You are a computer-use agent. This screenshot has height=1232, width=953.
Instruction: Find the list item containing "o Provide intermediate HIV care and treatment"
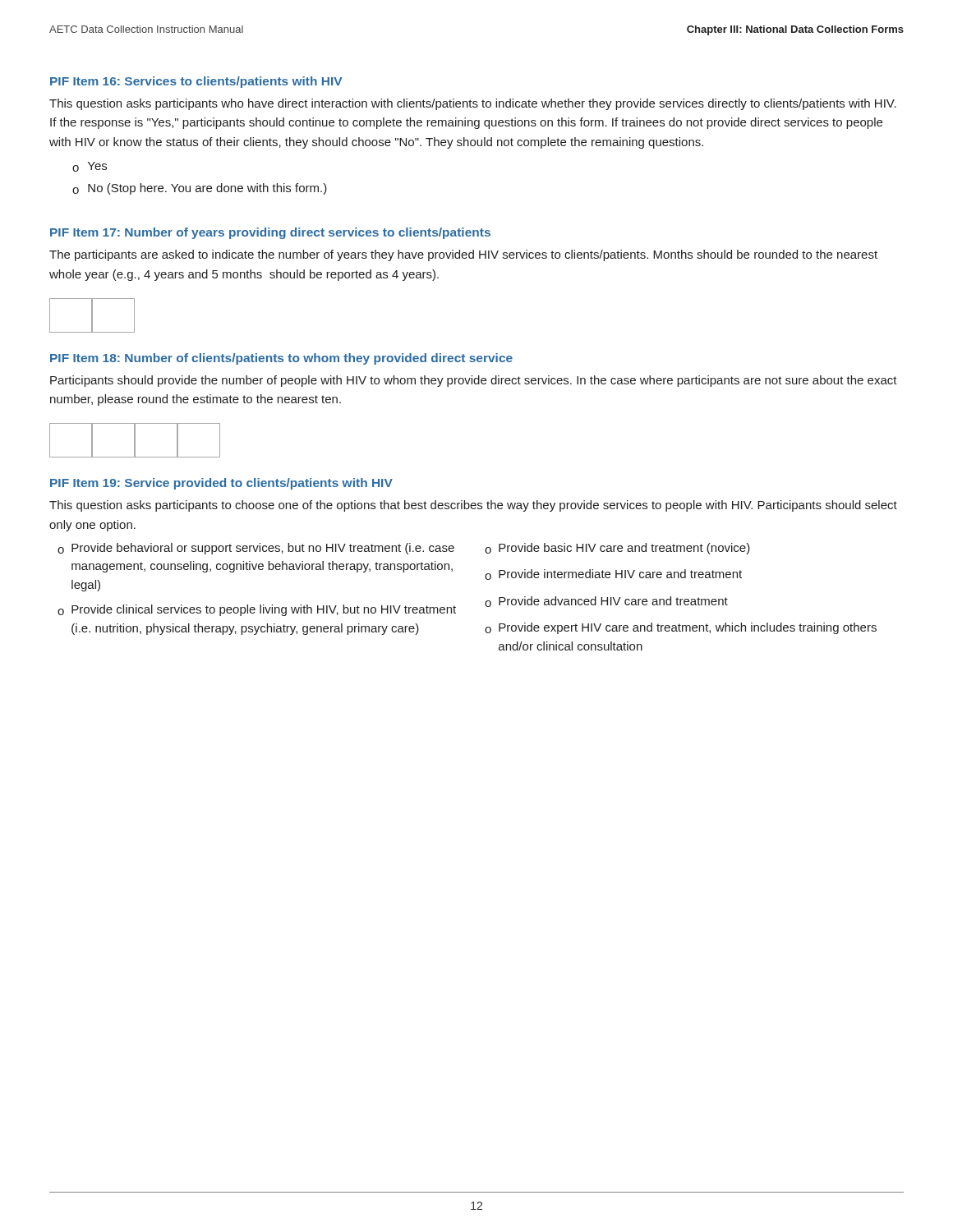(613, 575)
